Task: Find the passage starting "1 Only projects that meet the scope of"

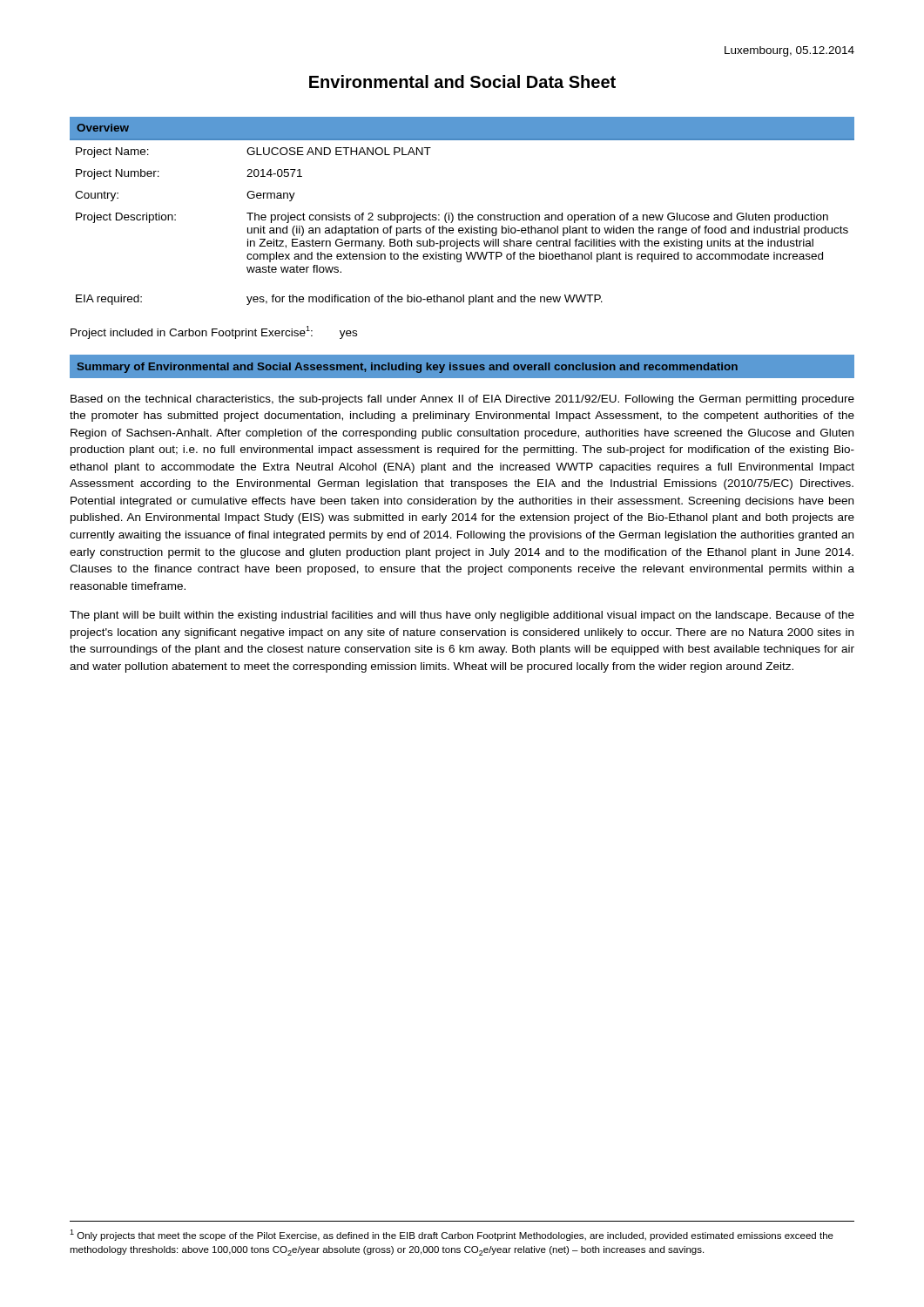Action: pyautogui.click(x=452, y=1243)
